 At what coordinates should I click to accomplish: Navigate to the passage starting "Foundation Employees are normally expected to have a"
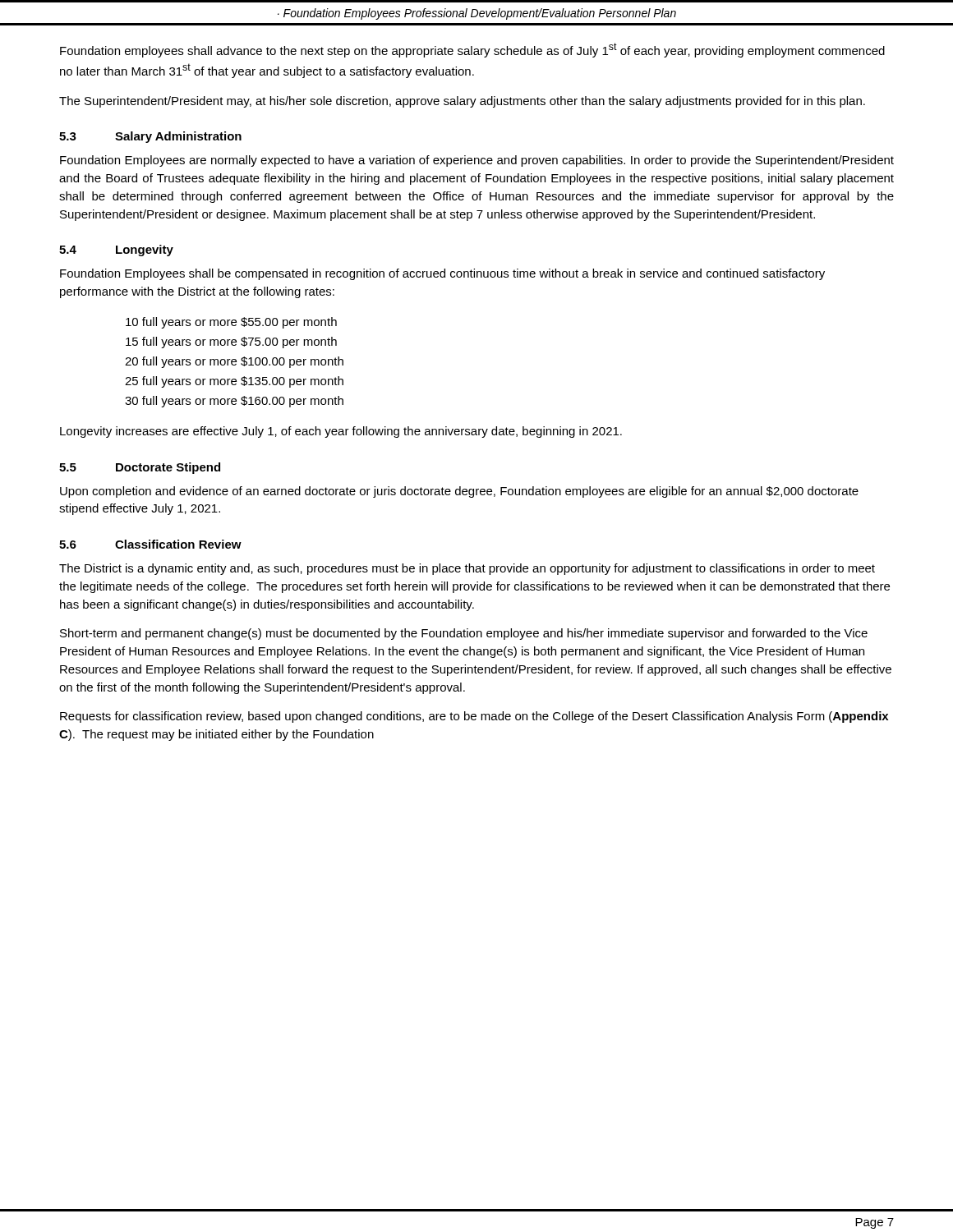(476, 187)
